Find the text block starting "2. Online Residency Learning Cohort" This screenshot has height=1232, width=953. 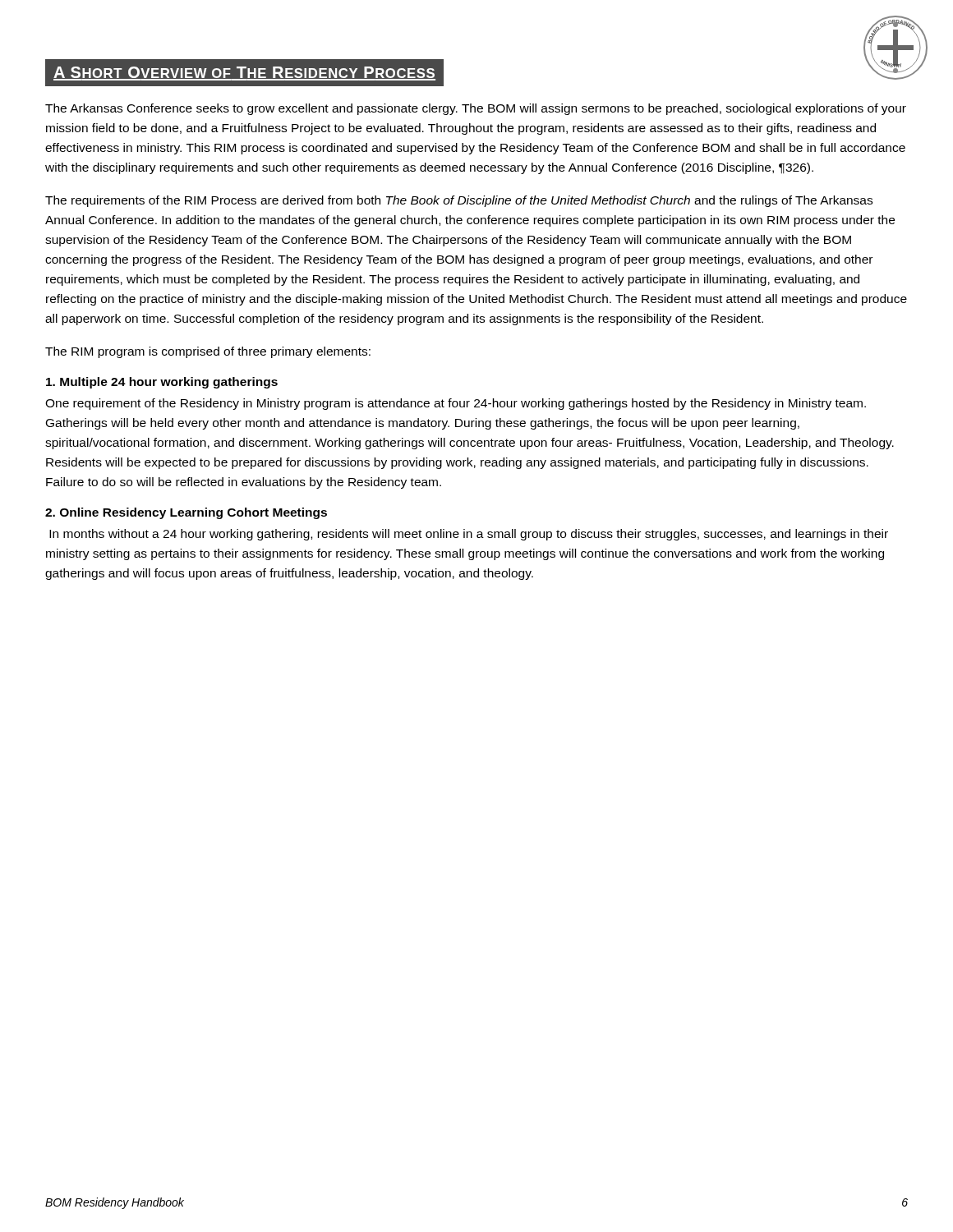pos(186,512)
